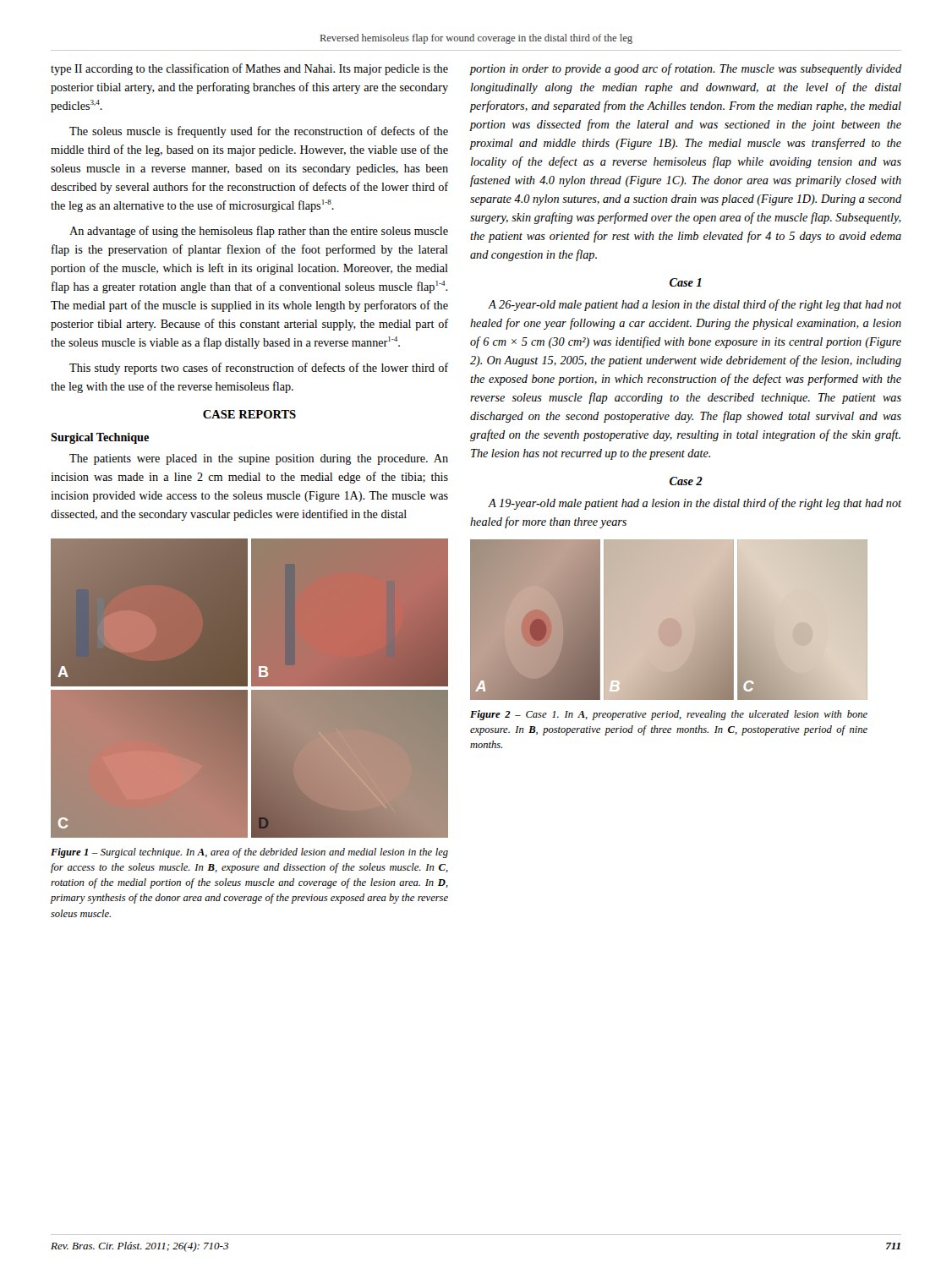Locate the passage starting "An advantage of using the hemisoleus flap rather"
Image resolution: width=952 pixels, height=1268 pixels.
click(249, 287)
